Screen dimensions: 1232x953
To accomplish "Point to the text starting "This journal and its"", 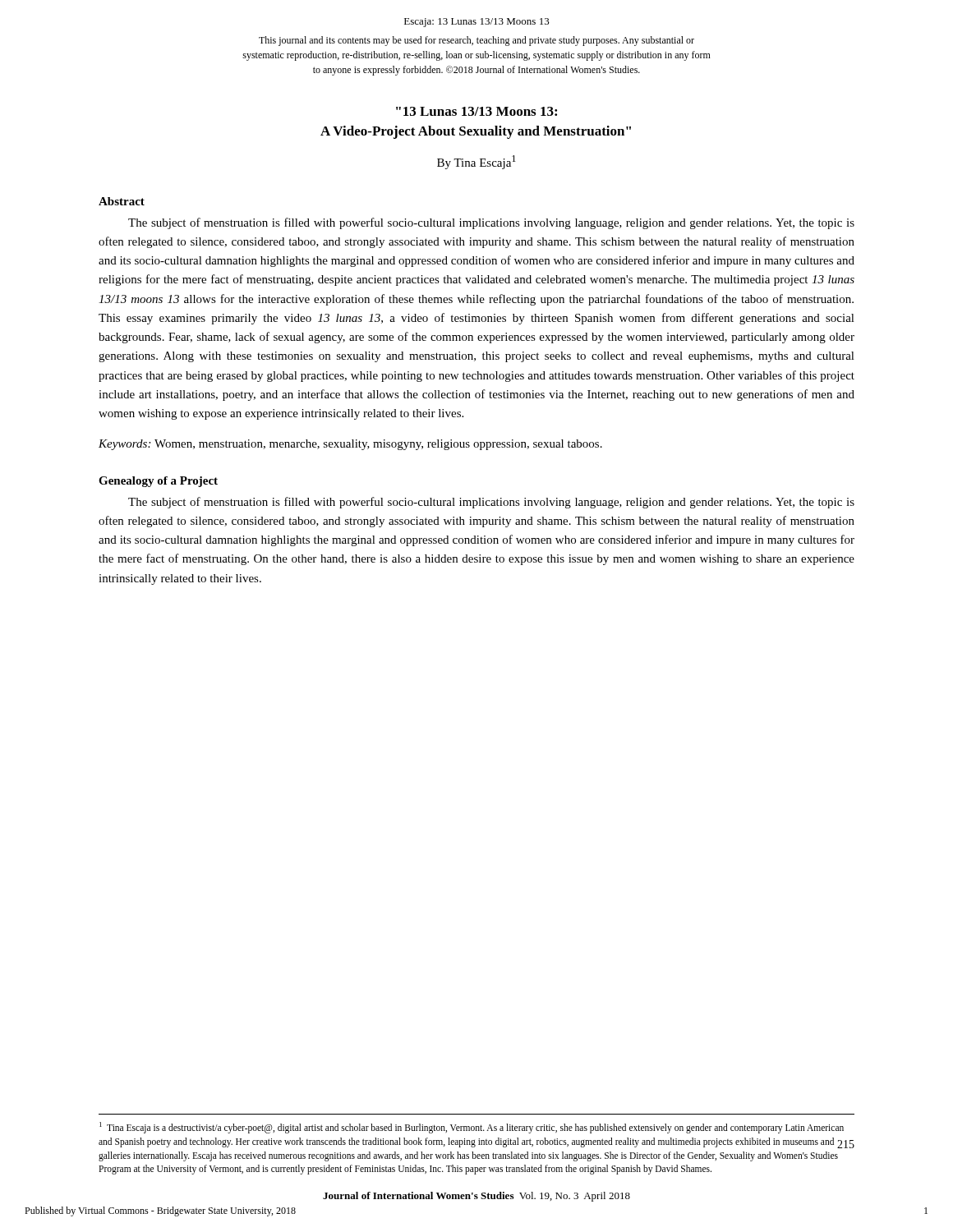I will (476, 55).
